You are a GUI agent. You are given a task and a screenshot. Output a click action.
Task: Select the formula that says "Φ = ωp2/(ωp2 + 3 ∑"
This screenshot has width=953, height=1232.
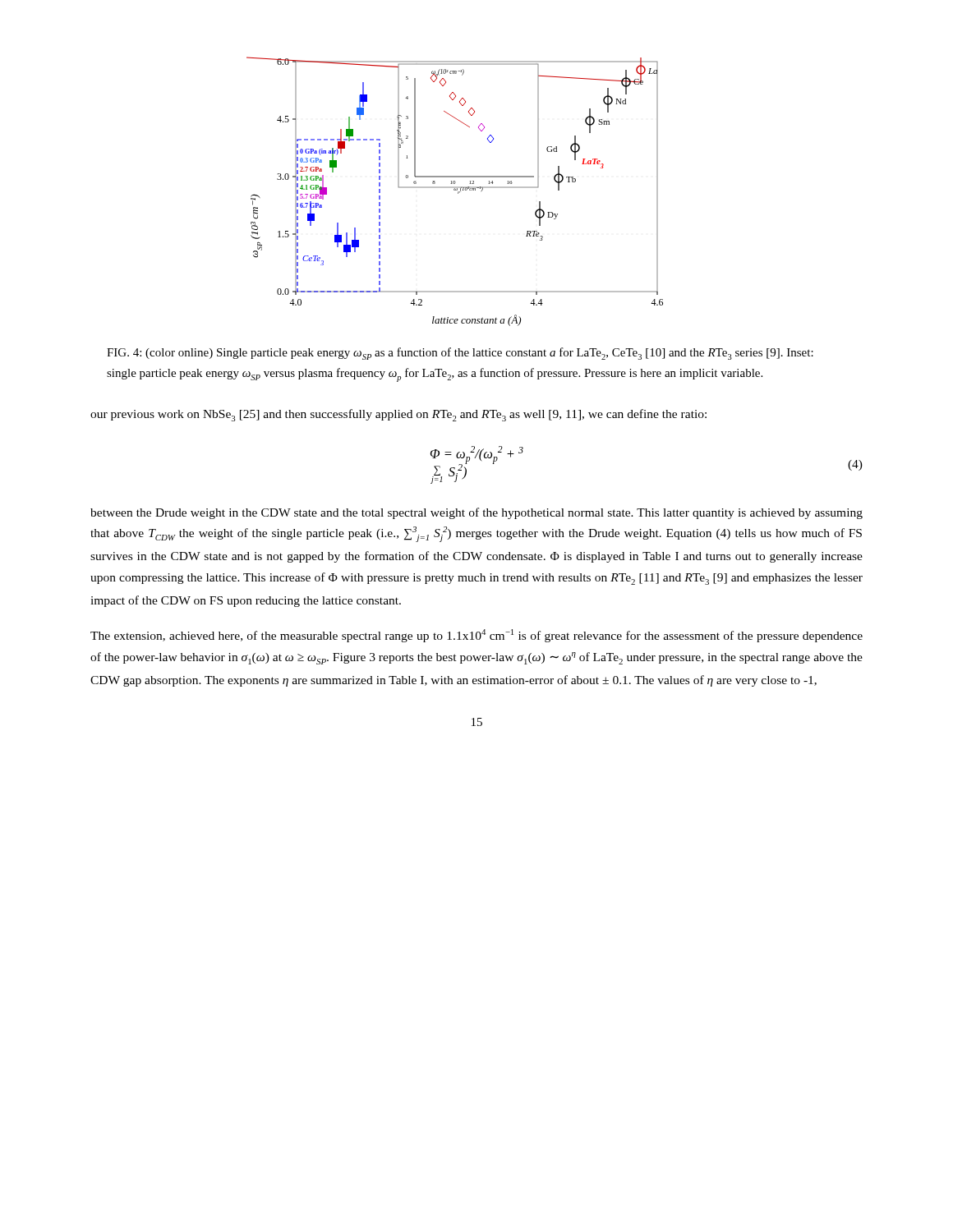coord(470,460)
